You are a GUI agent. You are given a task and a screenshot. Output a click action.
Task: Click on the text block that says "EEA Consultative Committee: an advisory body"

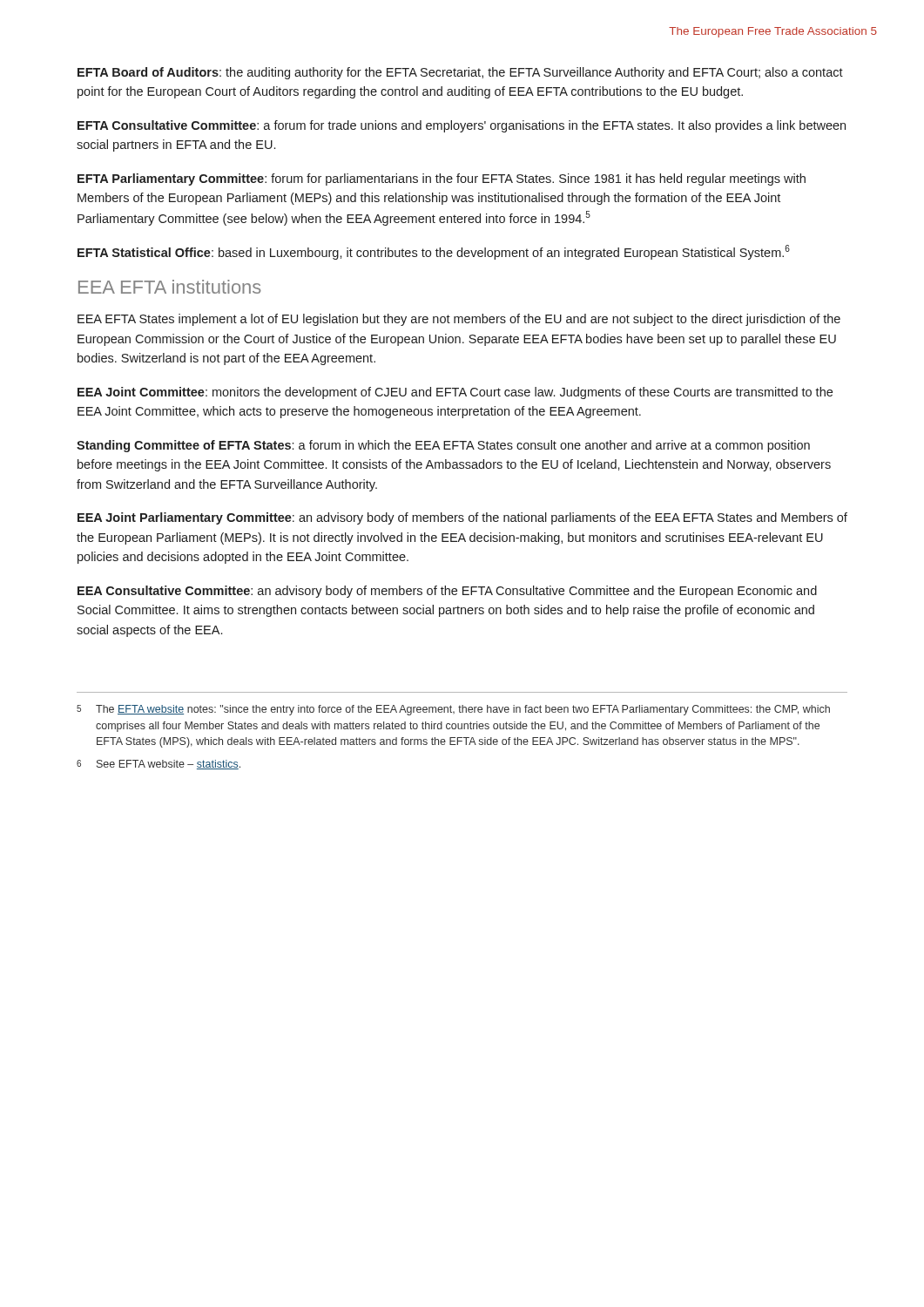[447, 610]
